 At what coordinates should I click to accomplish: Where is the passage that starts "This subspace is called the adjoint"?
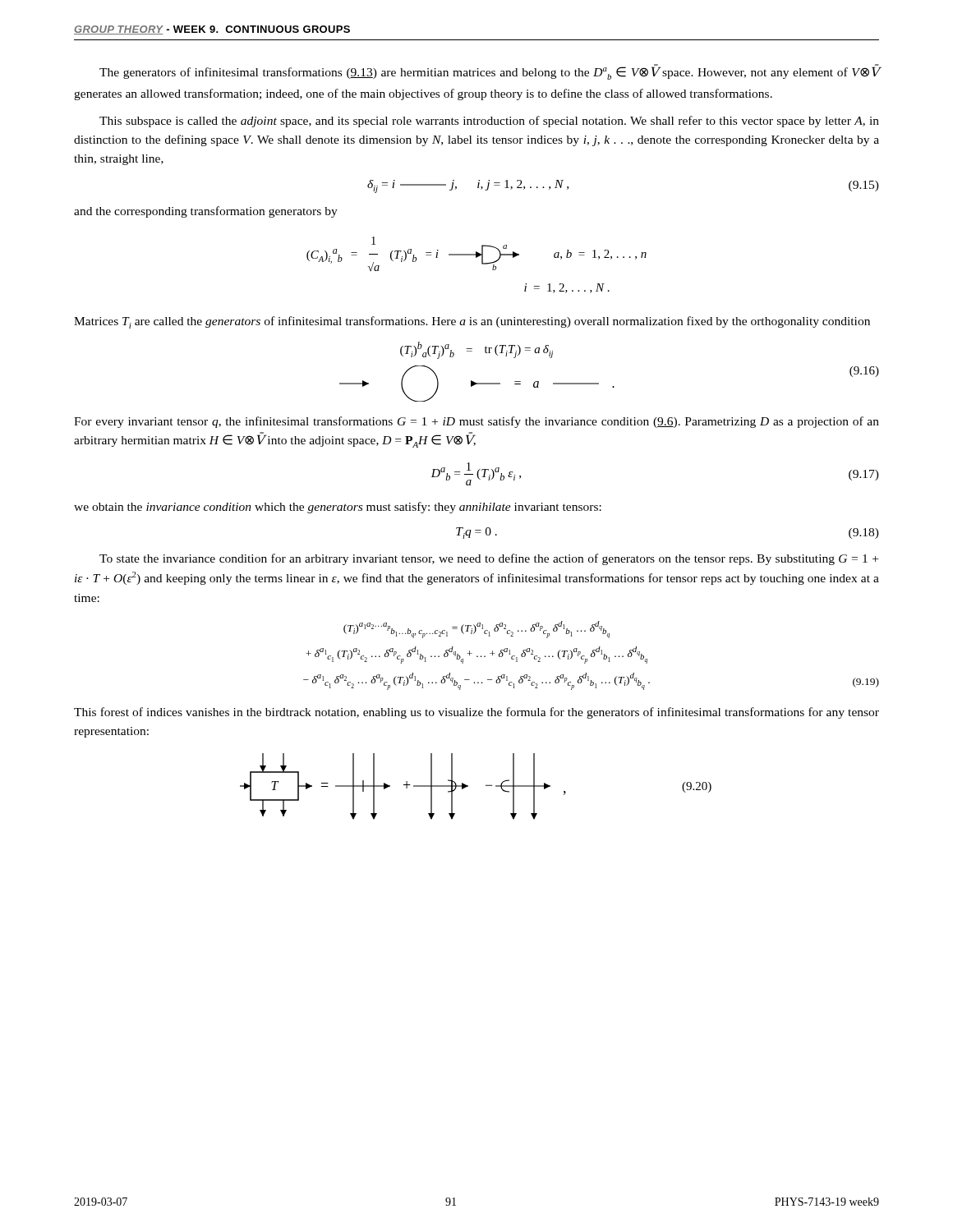pyautogui.click(x=476, y=139)
